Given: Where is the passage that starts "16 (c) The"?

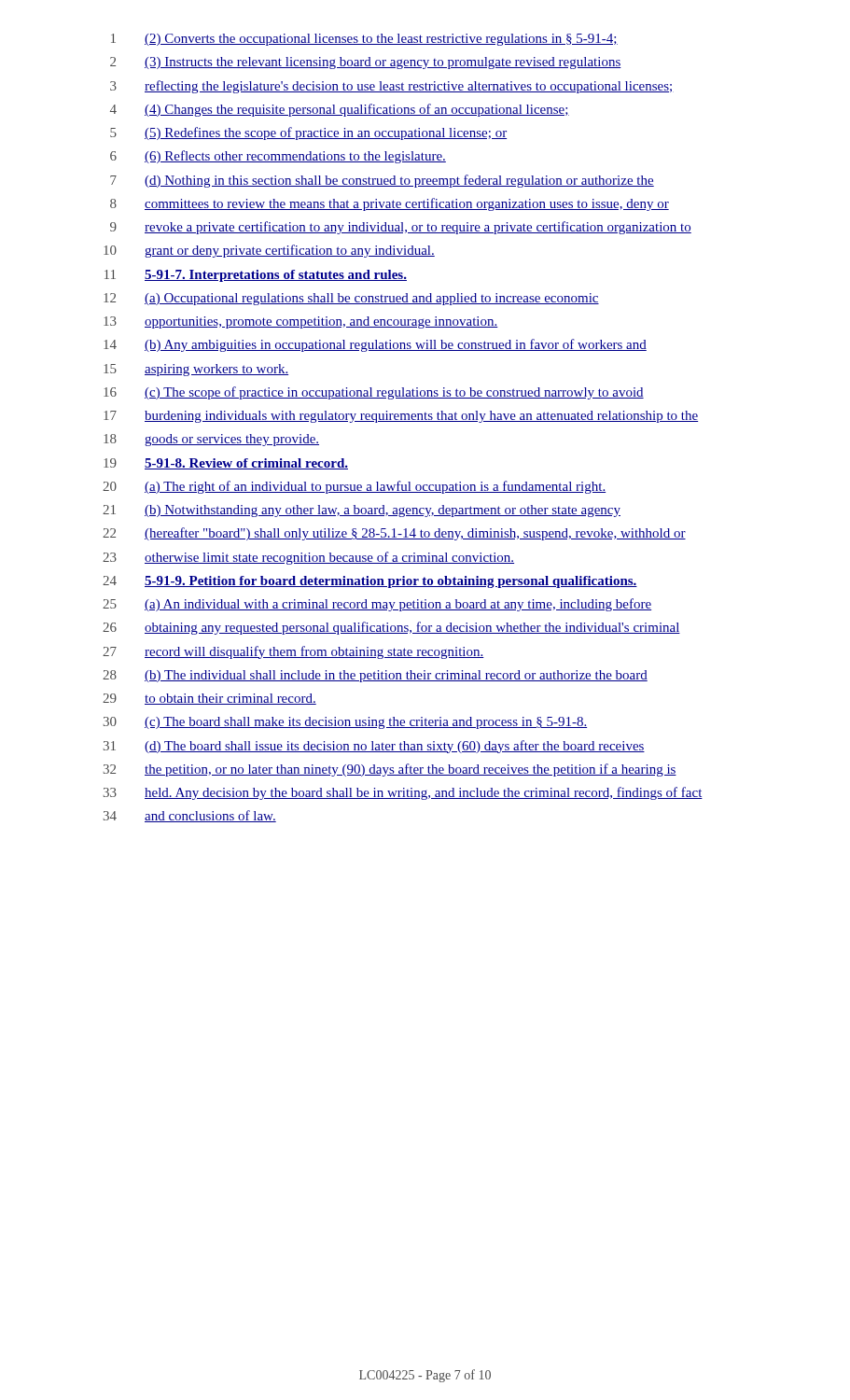Looking at the screenshot, I should 425,392.
